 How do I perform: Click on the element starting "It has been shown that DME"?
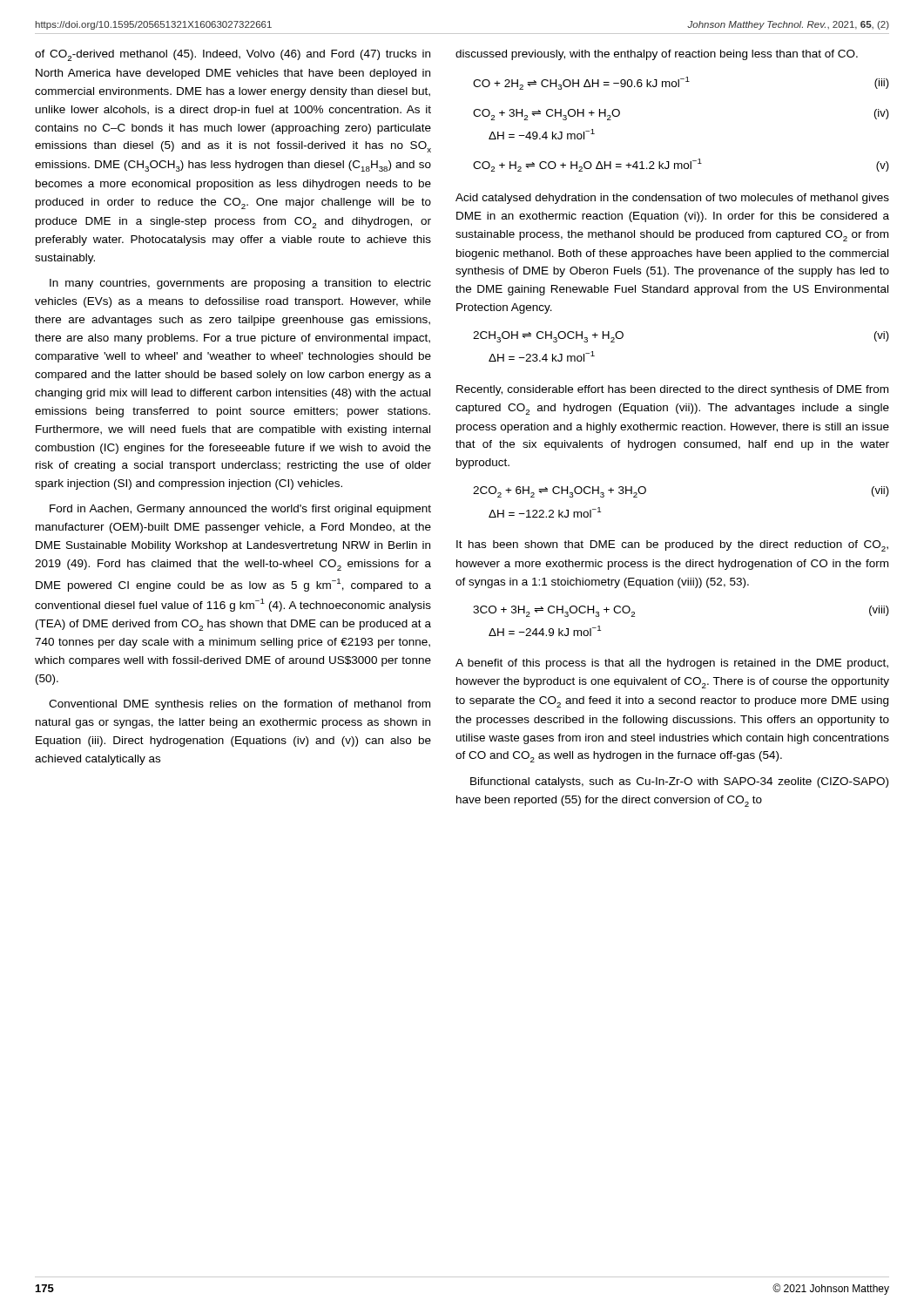tap(672, 564)
